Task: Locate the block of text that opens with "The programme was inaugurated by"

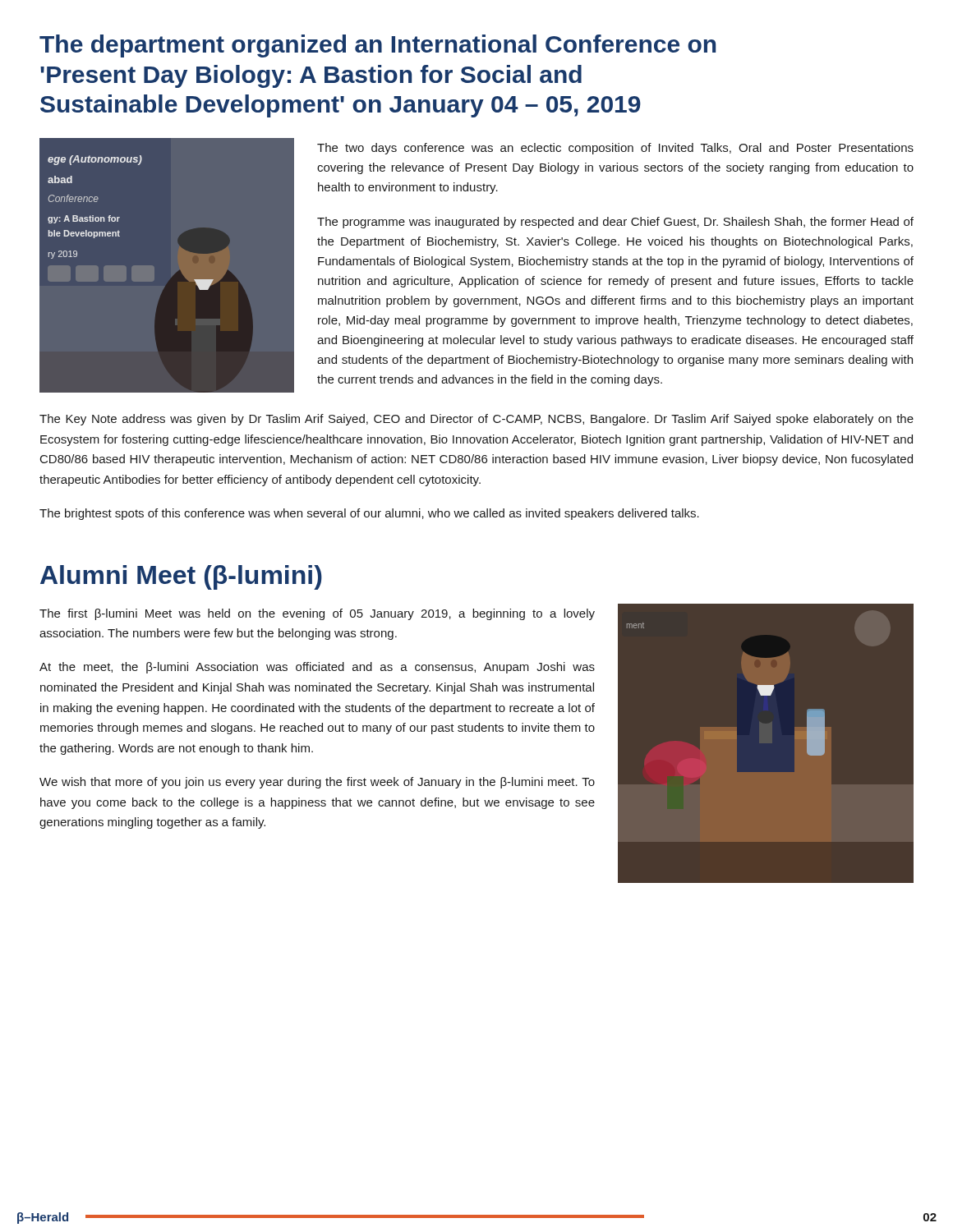Action: 615,300
